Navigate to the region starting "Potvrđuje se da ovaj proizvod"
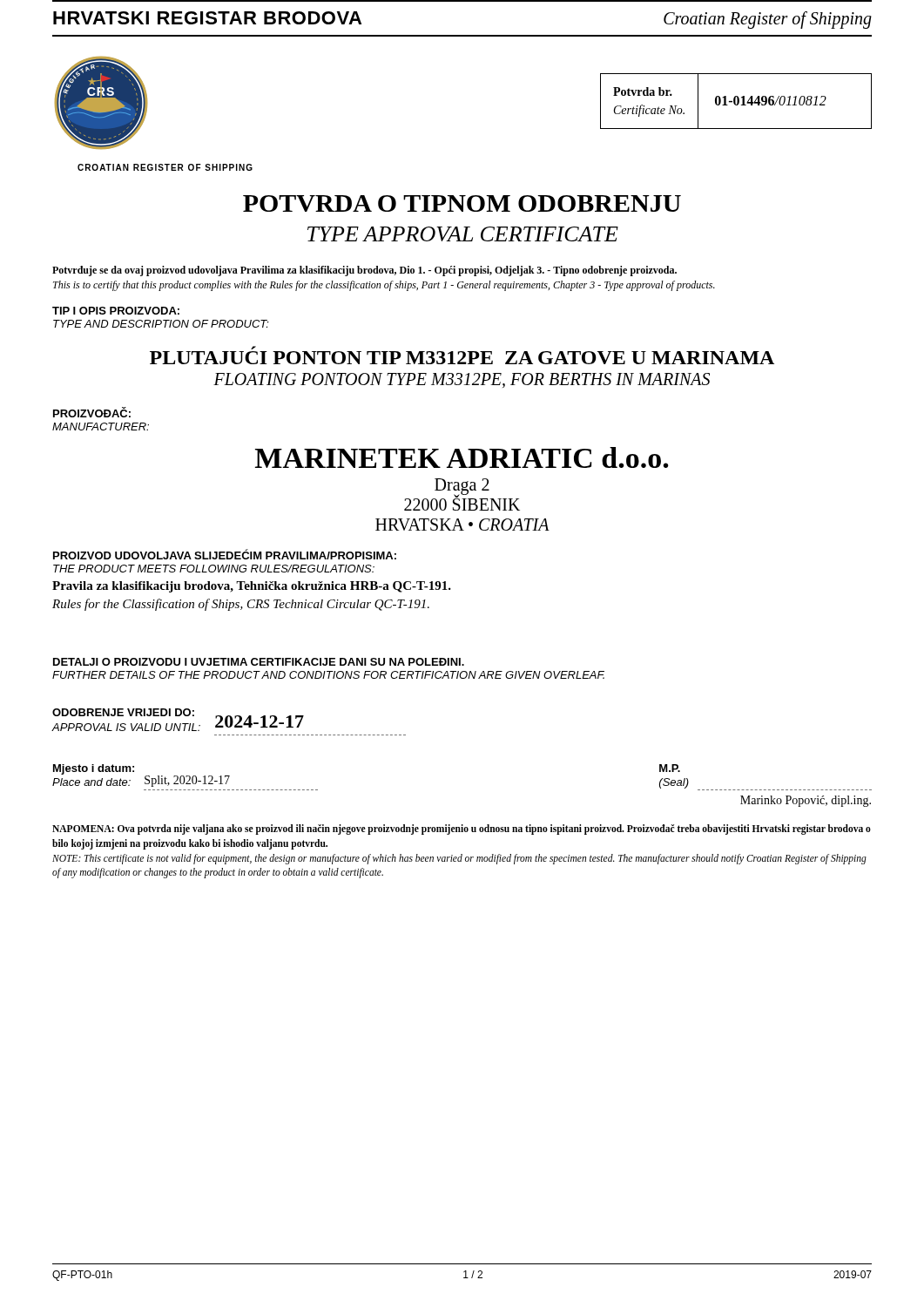 pos(384,278)
